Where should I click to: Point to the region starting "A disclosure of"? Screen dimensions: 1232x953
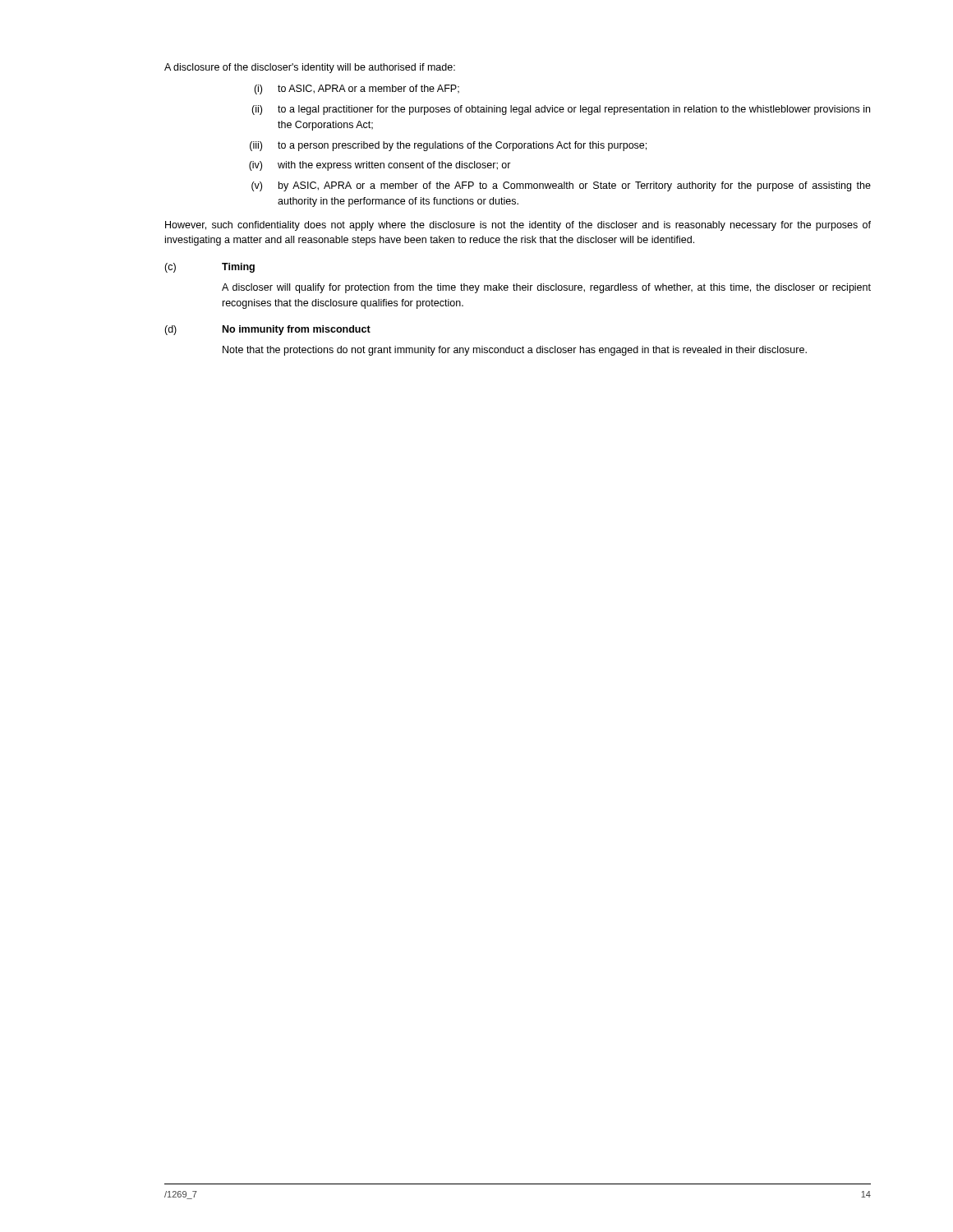coord(310,68)
